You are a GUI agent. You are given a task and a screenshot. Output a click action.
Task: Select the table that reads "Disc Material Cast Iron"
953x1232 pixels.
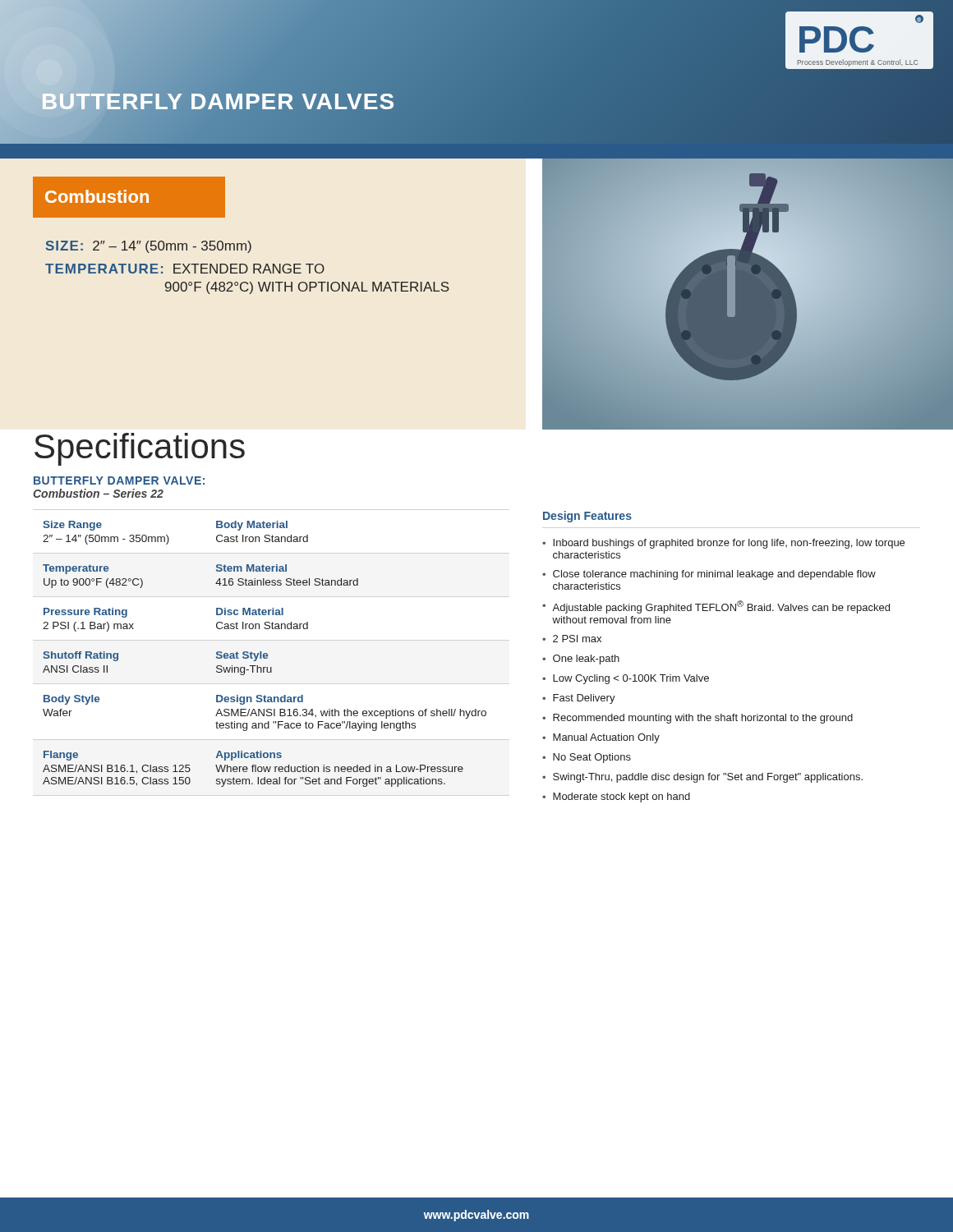tap(271, 653)
